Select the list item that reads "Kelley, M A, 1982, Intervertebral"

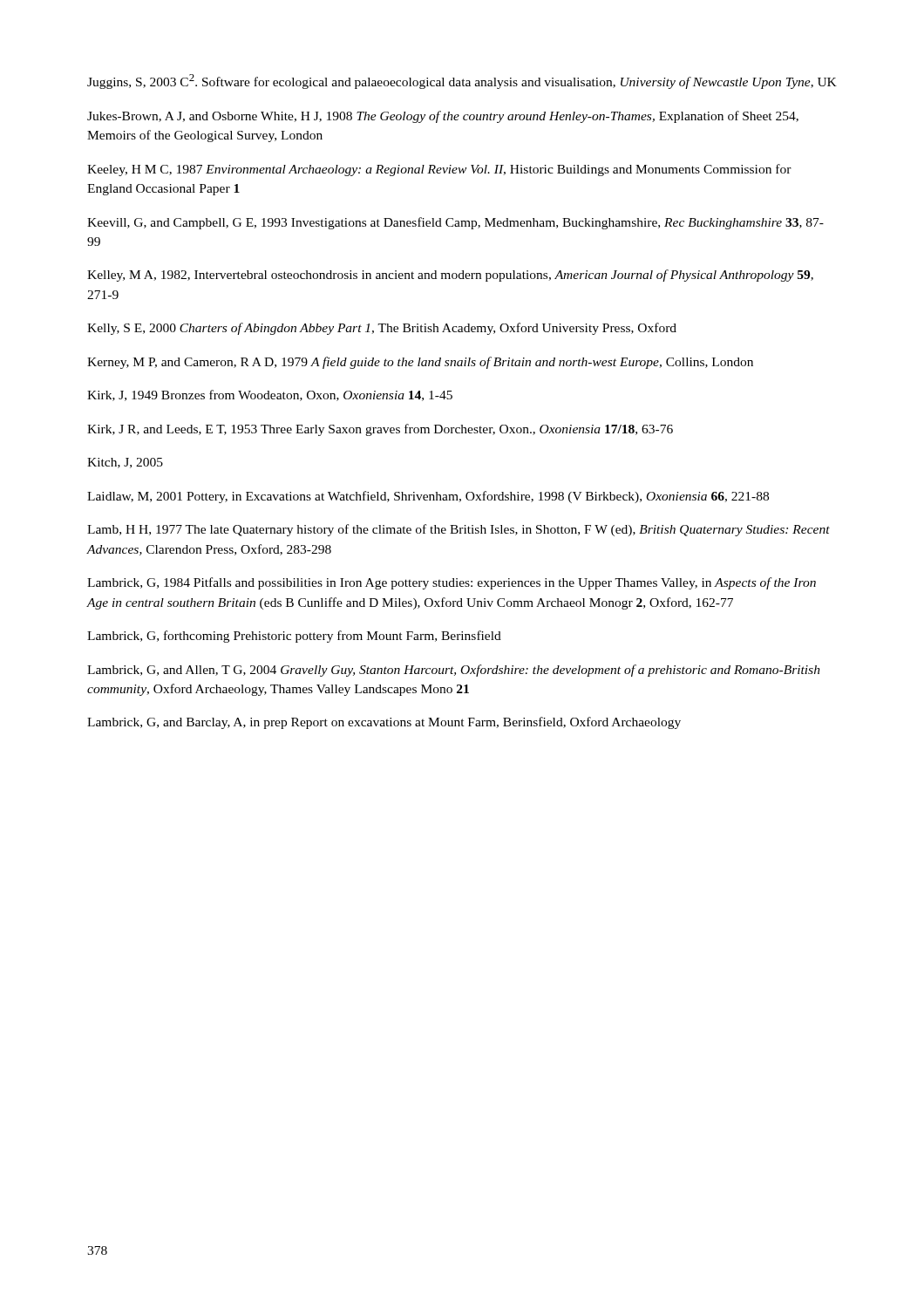450,284
